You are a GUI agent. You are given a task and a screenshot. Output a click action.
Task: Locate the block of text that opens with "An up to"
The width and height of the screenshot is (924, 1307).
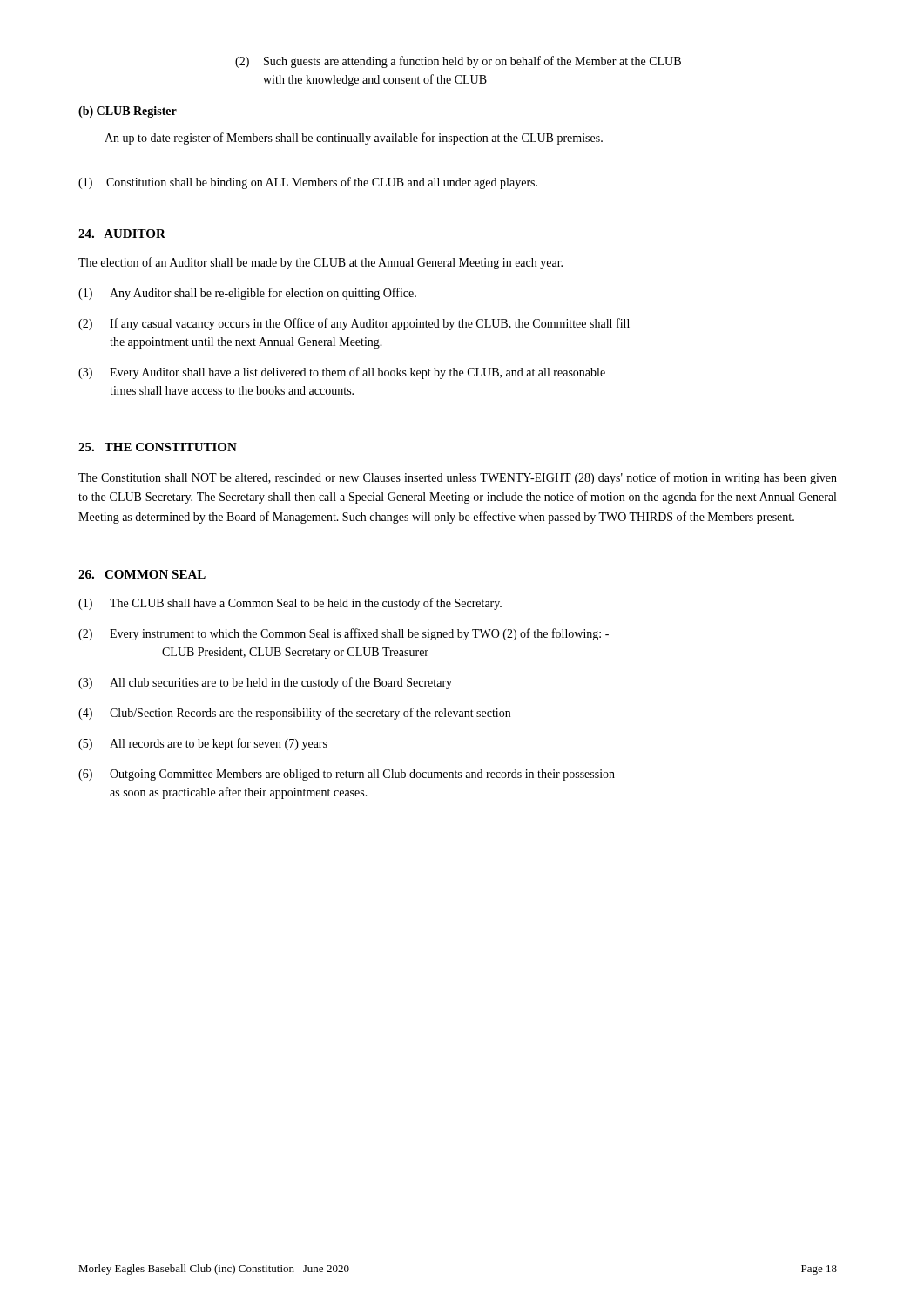pyautogui.click(x=354, y=138)
